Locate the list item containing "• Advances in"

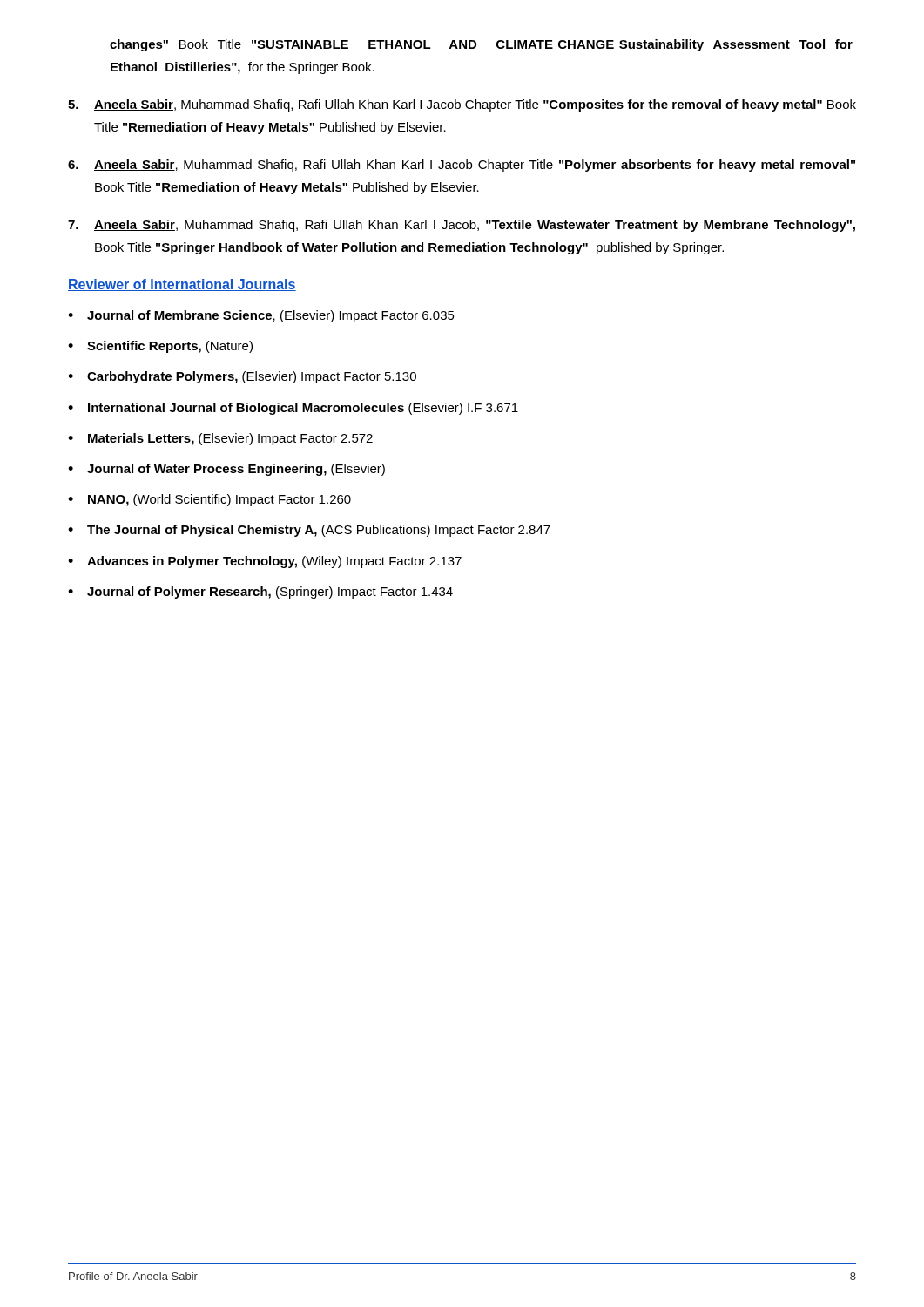pos(462,561)
